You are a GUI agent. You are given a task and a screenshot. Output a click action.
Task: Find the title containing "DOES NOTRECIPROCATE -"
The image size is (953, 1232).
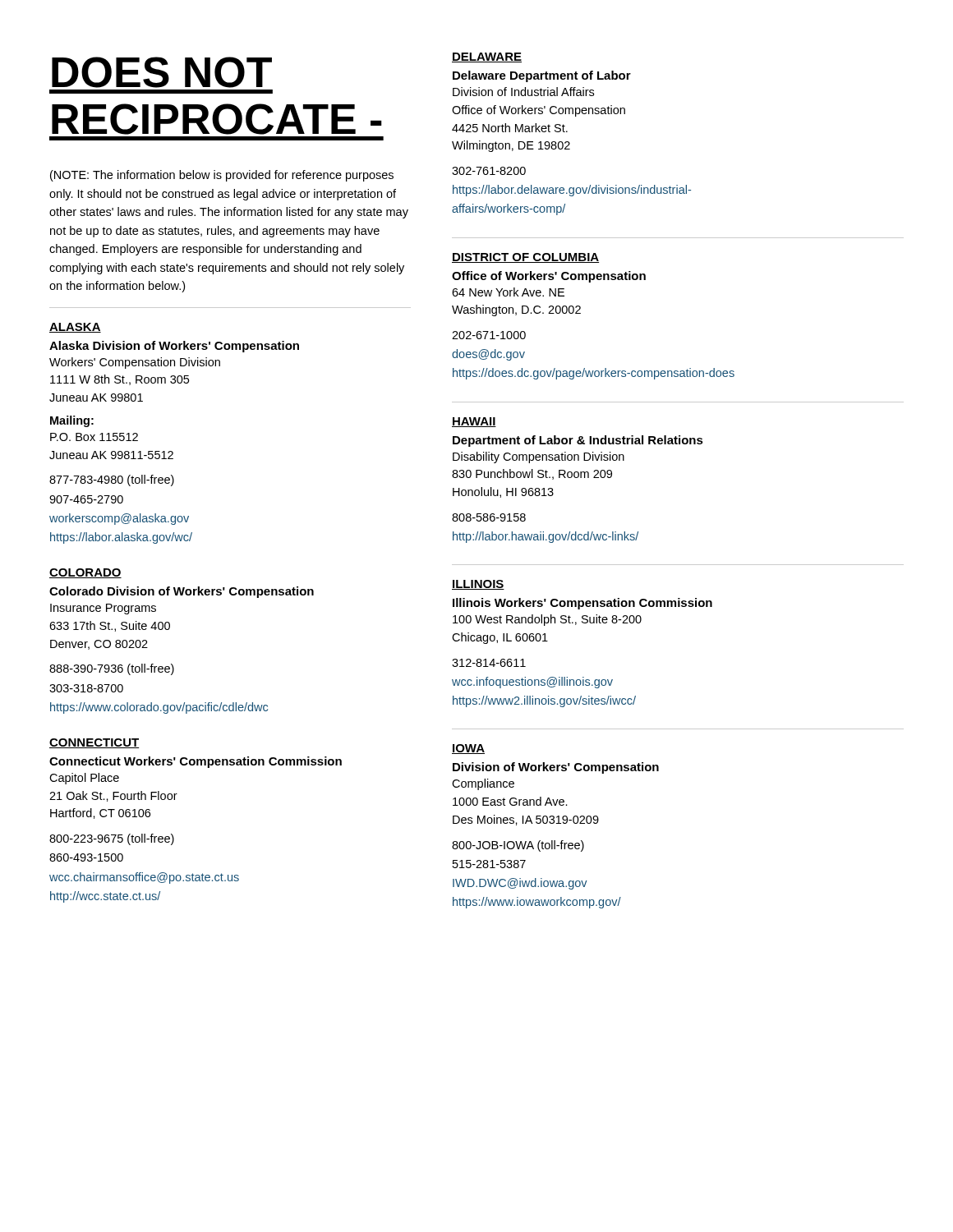(230, 96)
